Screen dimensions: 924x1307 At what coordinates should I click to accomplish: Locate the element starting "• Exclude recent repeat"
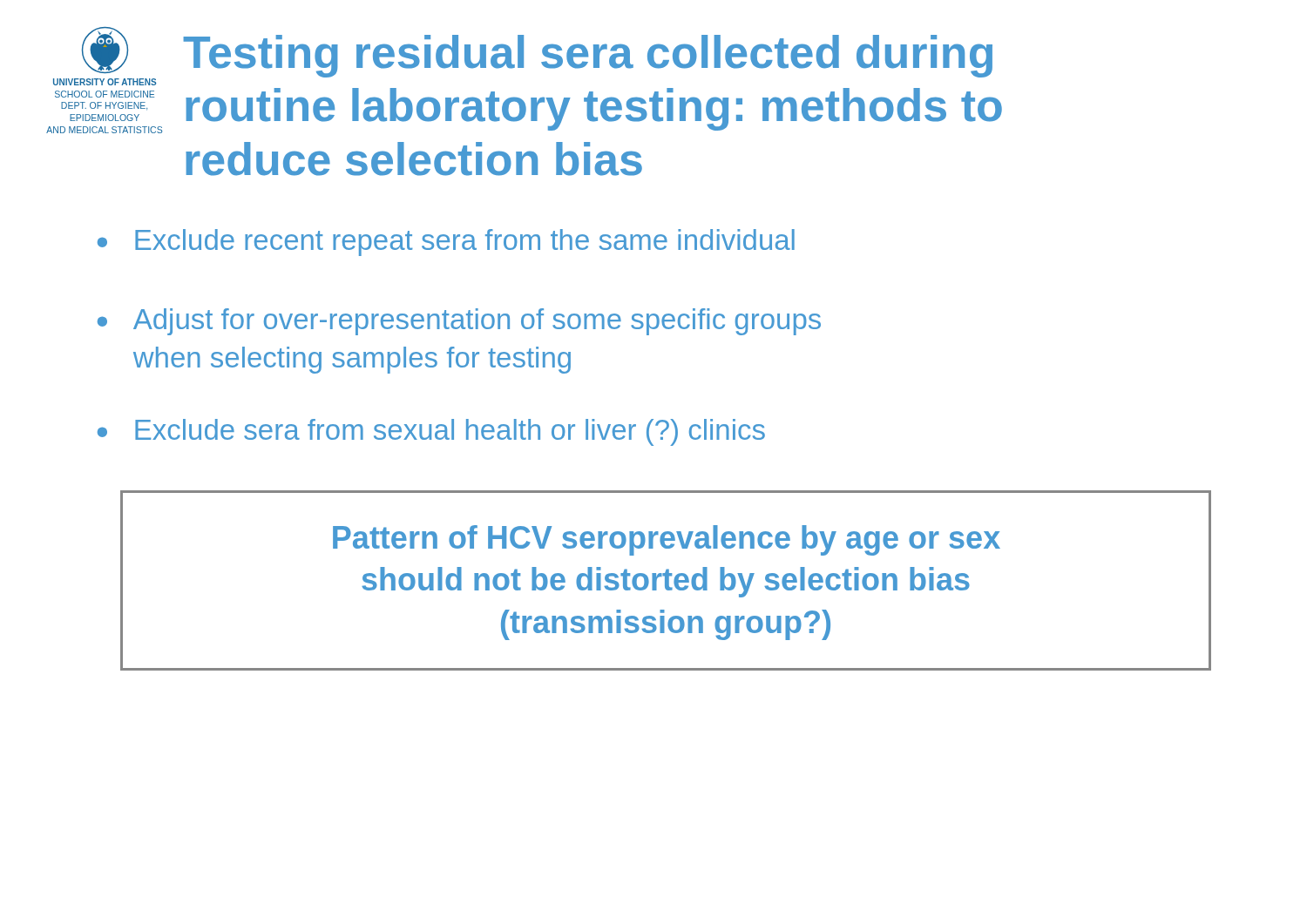click(680, 244)
